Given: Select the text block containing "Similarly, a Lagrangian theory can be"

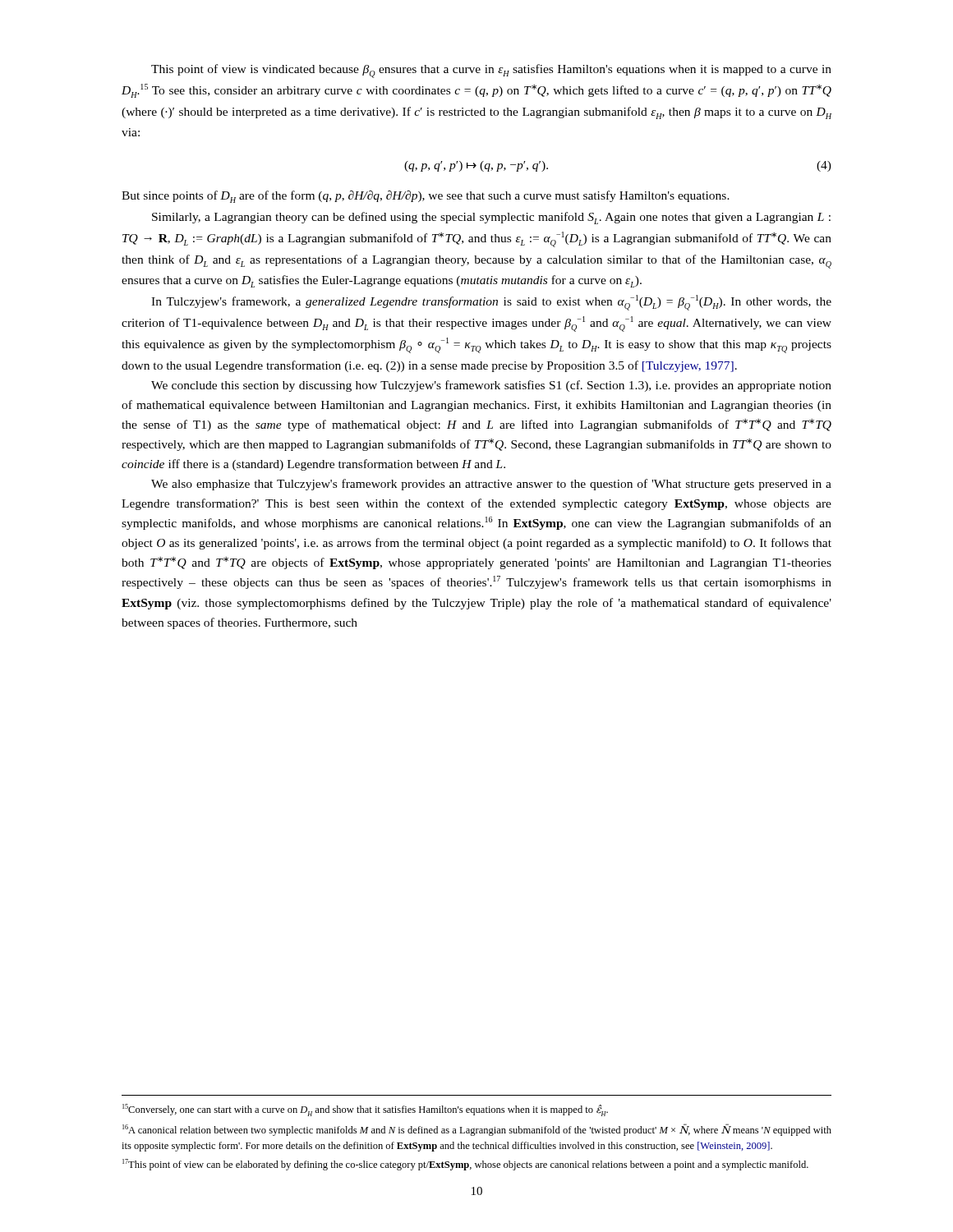Looking at the screenshot, I should pyautogui.click(x=476, y=249).
